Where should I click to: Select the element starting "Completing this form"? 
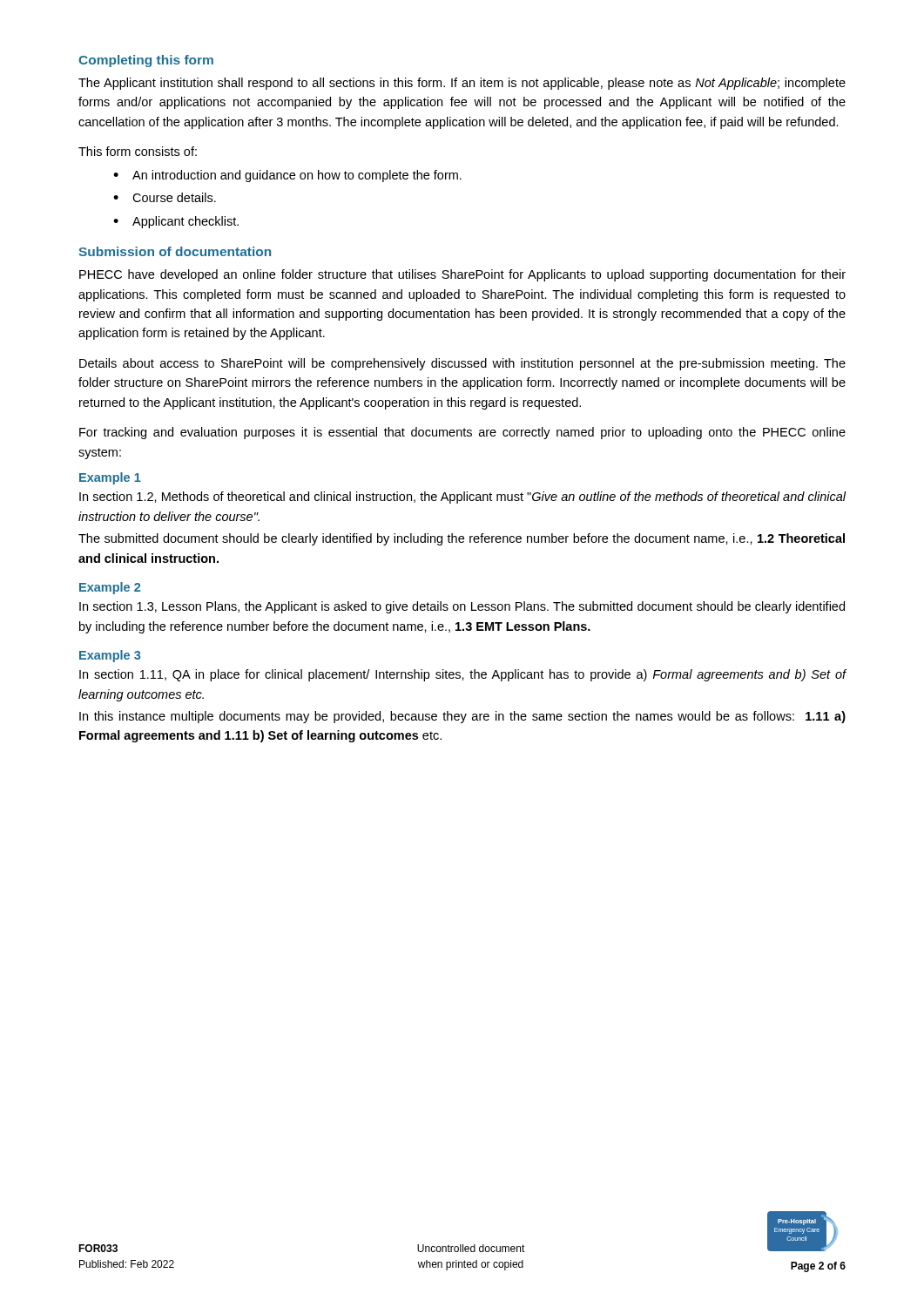point(146,61)
